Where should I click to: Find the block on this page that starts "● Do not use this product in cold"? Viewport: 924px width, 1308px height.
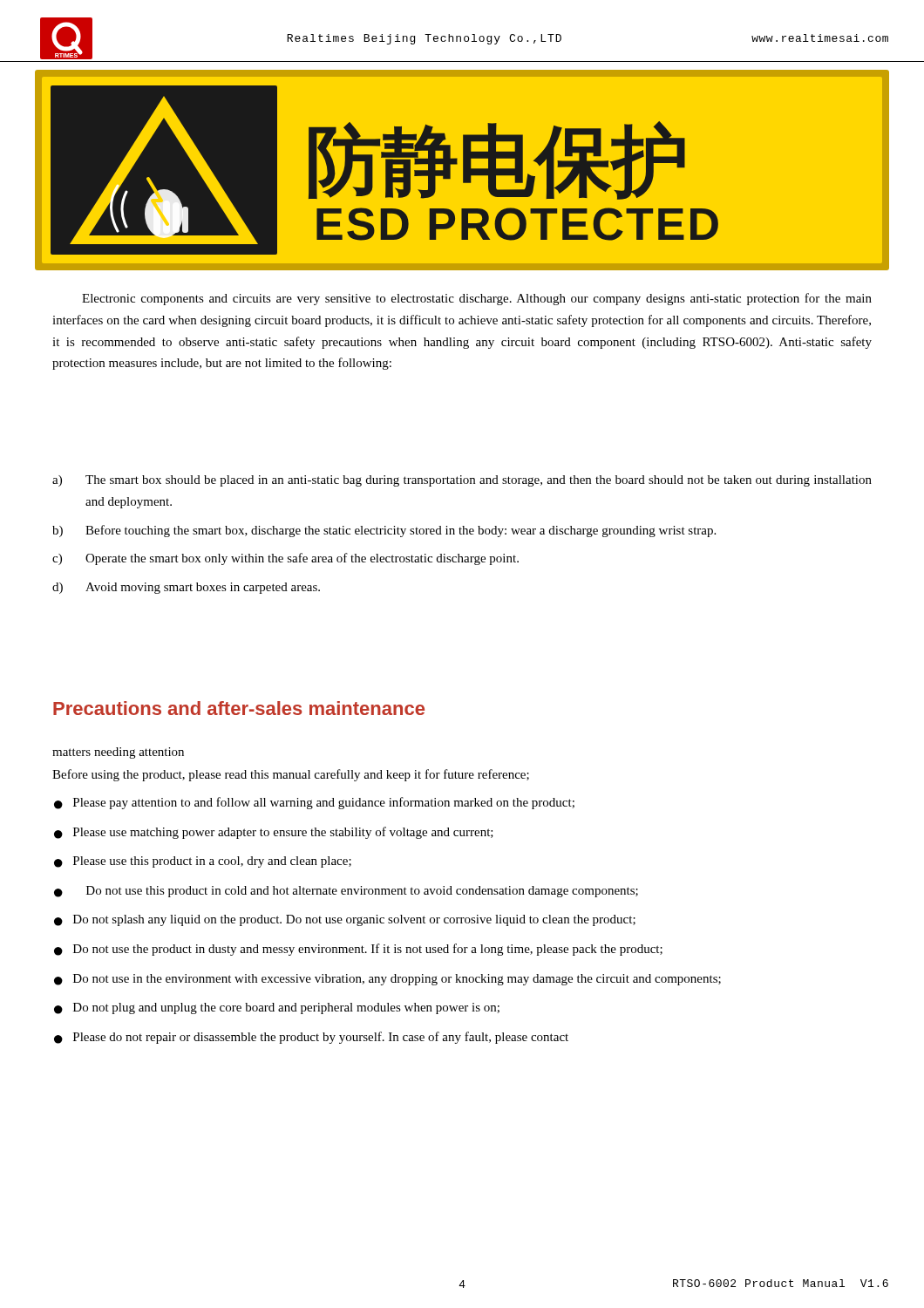coord(462,892)
